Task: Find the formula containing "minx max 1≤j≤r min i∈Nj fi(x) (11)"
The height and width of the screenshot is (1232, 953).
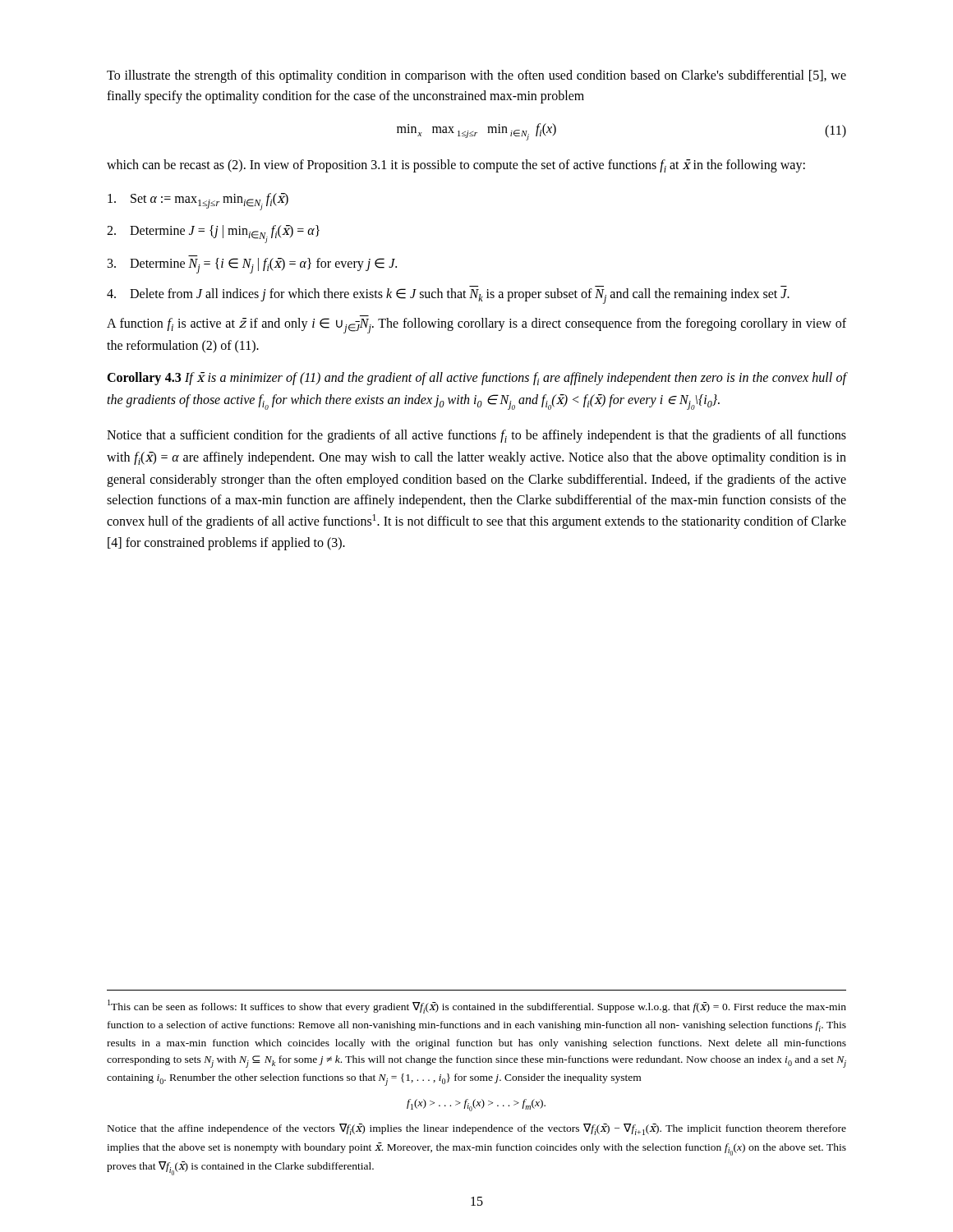Action: (x=476, y=131)
